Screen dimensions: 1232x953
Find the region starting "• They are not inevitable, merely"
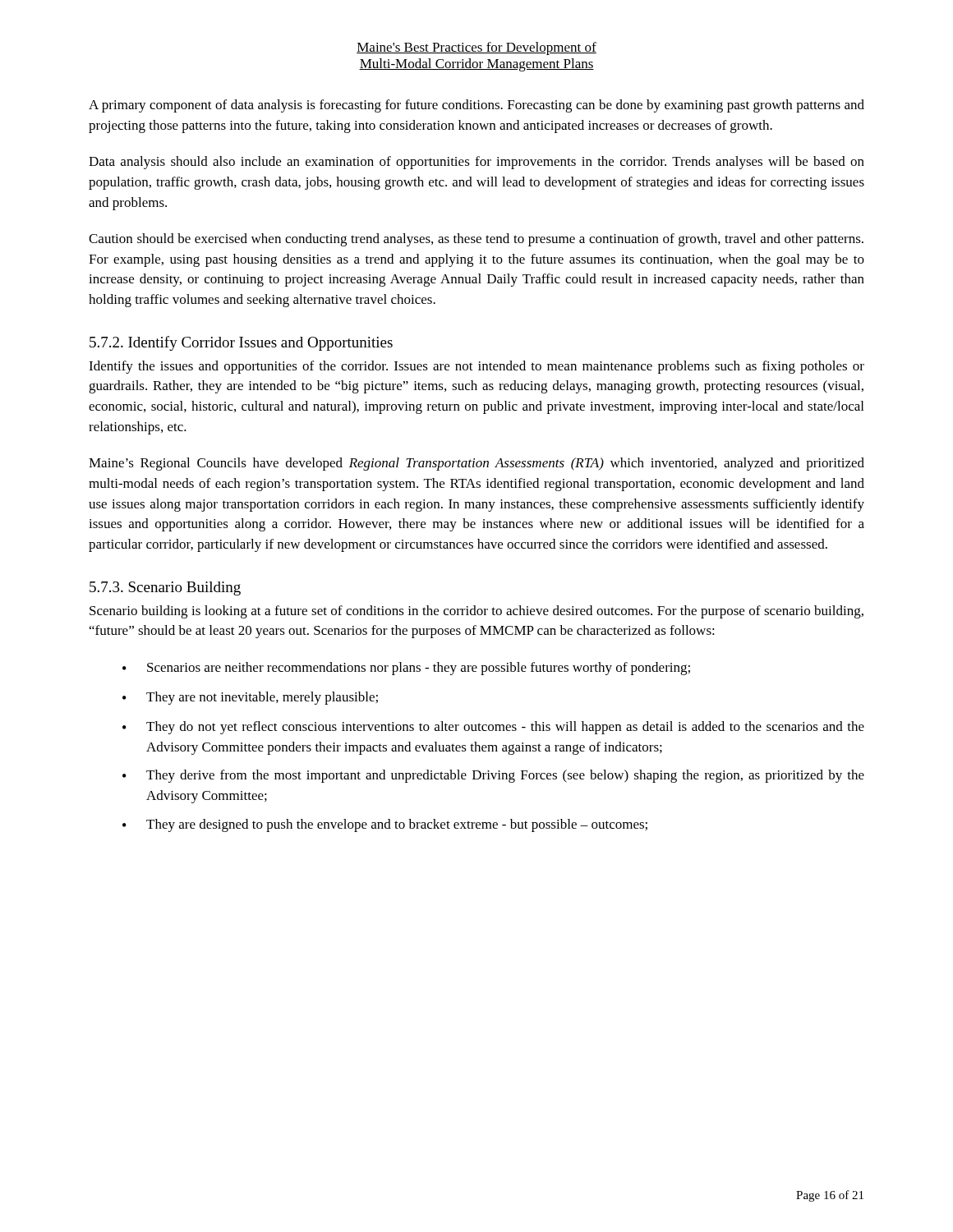(250, 698)
